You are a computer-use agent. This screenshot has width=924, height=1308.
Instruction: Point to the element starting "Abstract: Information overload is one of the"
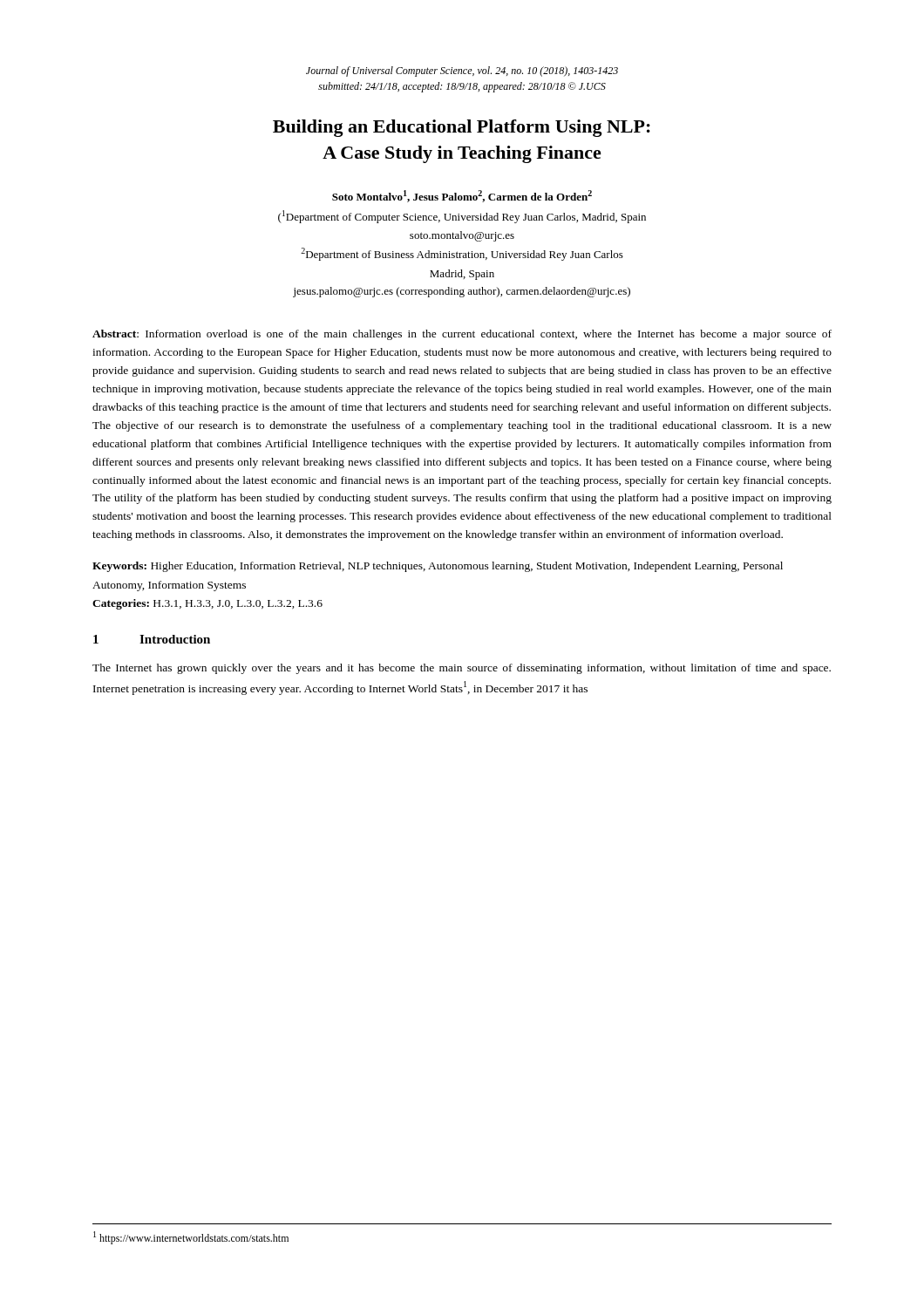(x=462, y=434)
